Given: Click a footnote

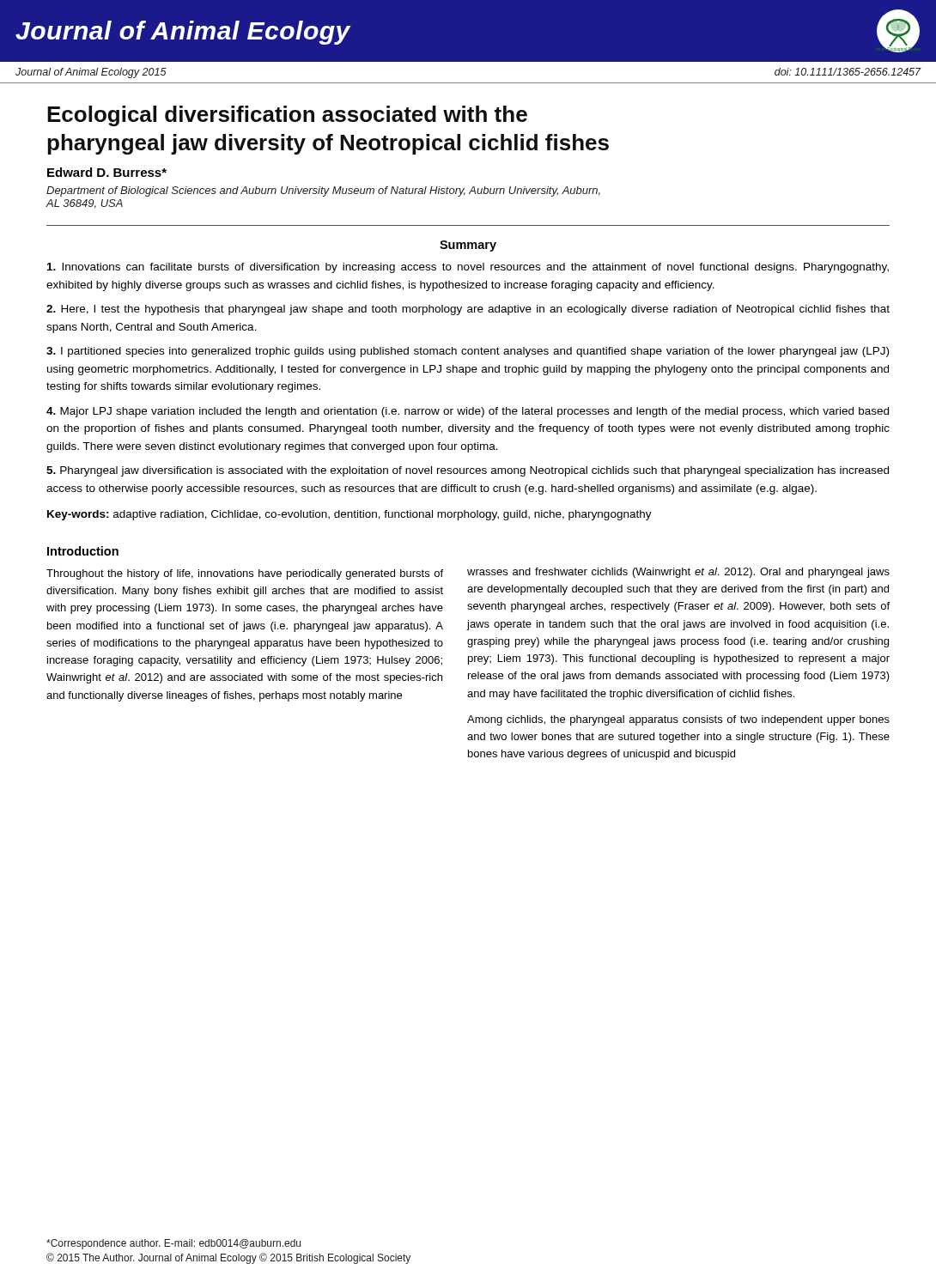Looking at the screenshot, I should 174,1243.
